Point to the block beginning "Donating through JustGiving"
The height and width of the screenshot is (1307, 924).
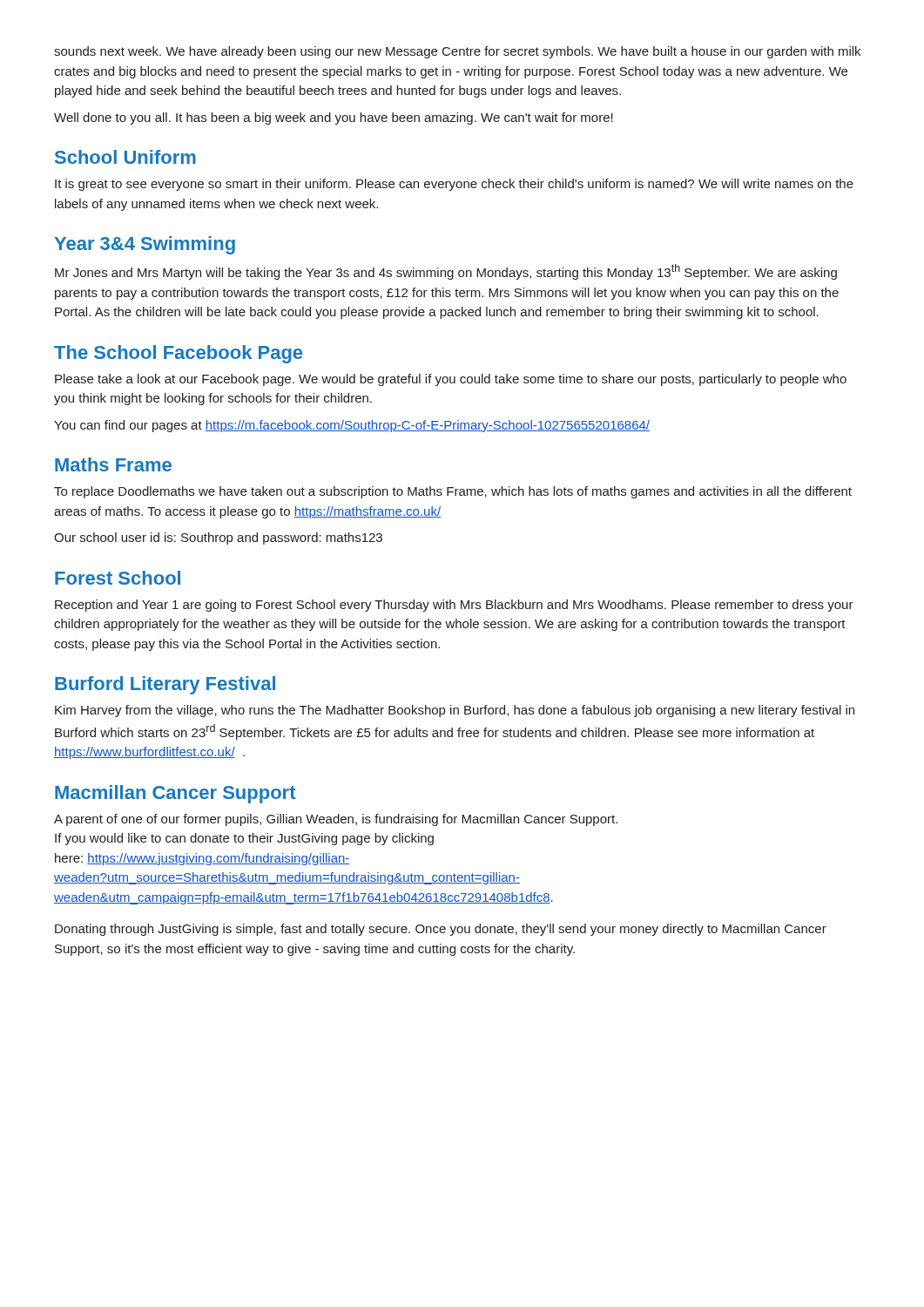click(x=440, y=938)
